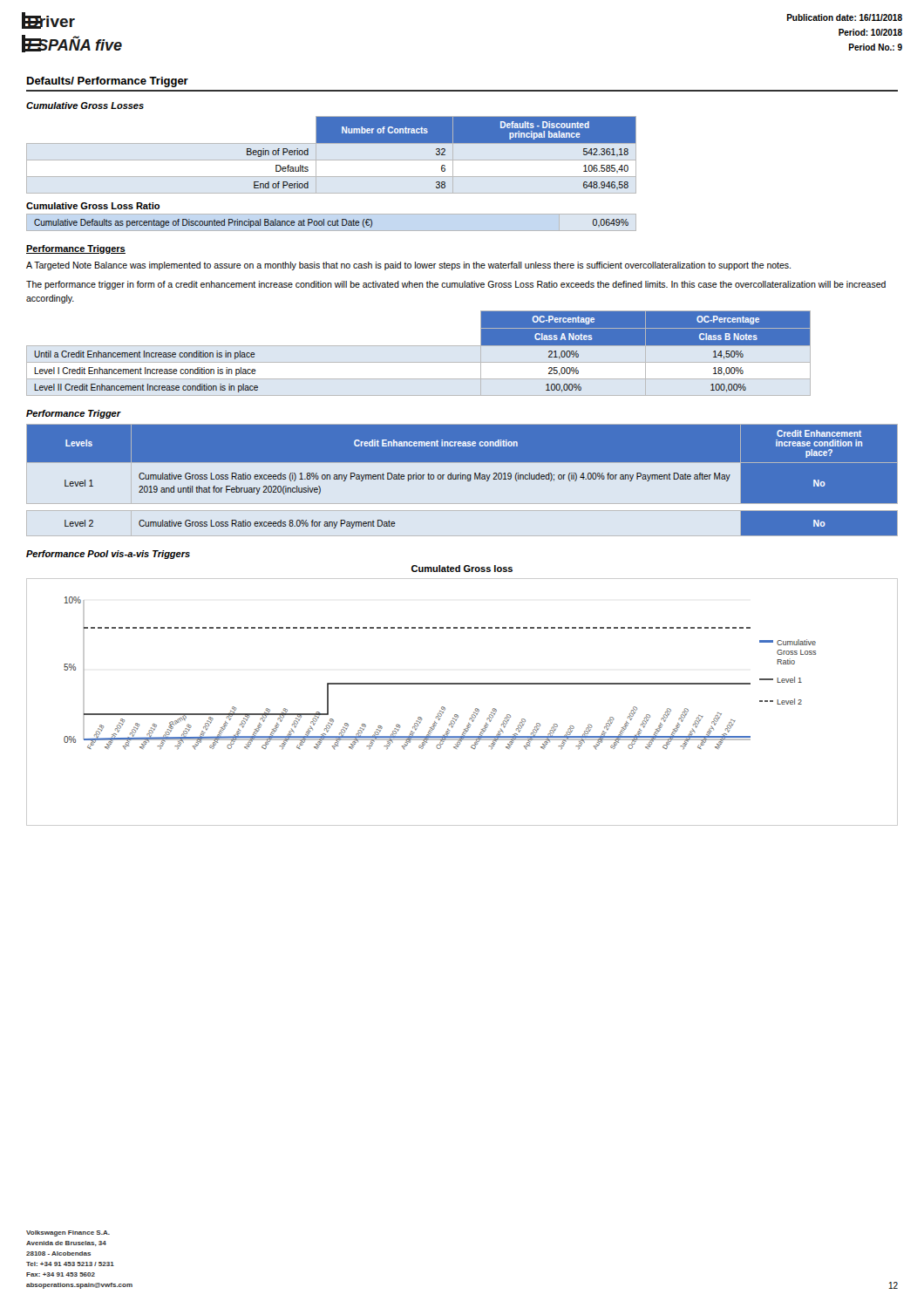Click on the text starting "Cumulated Gross loss"
The image size is (924, 1308).
(462, 569)
